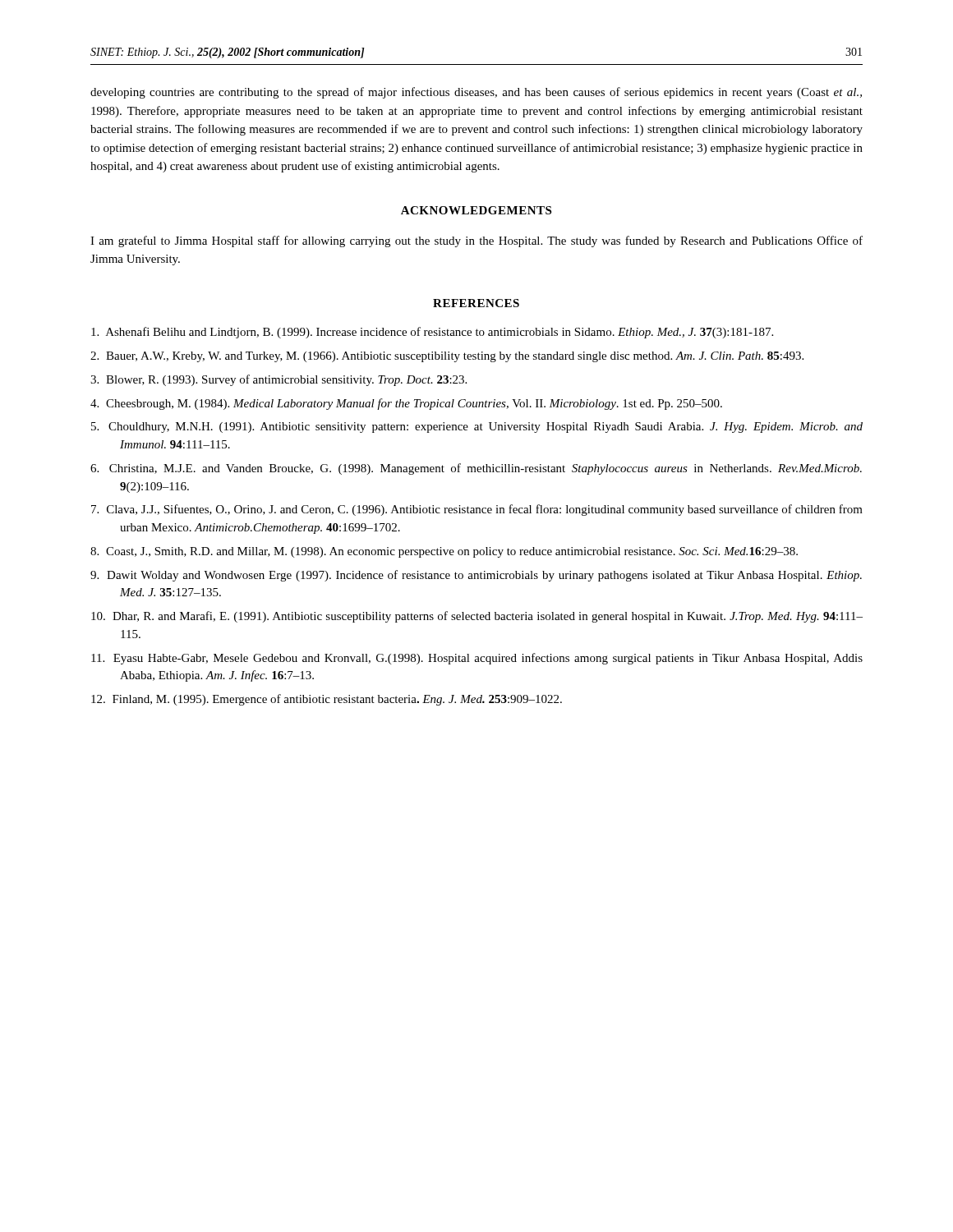Where is the passage that starts "5. Chouldhury, M.N.H. (1991). Antibiotic"?
953x1232 pixels.
pos(476,436)
